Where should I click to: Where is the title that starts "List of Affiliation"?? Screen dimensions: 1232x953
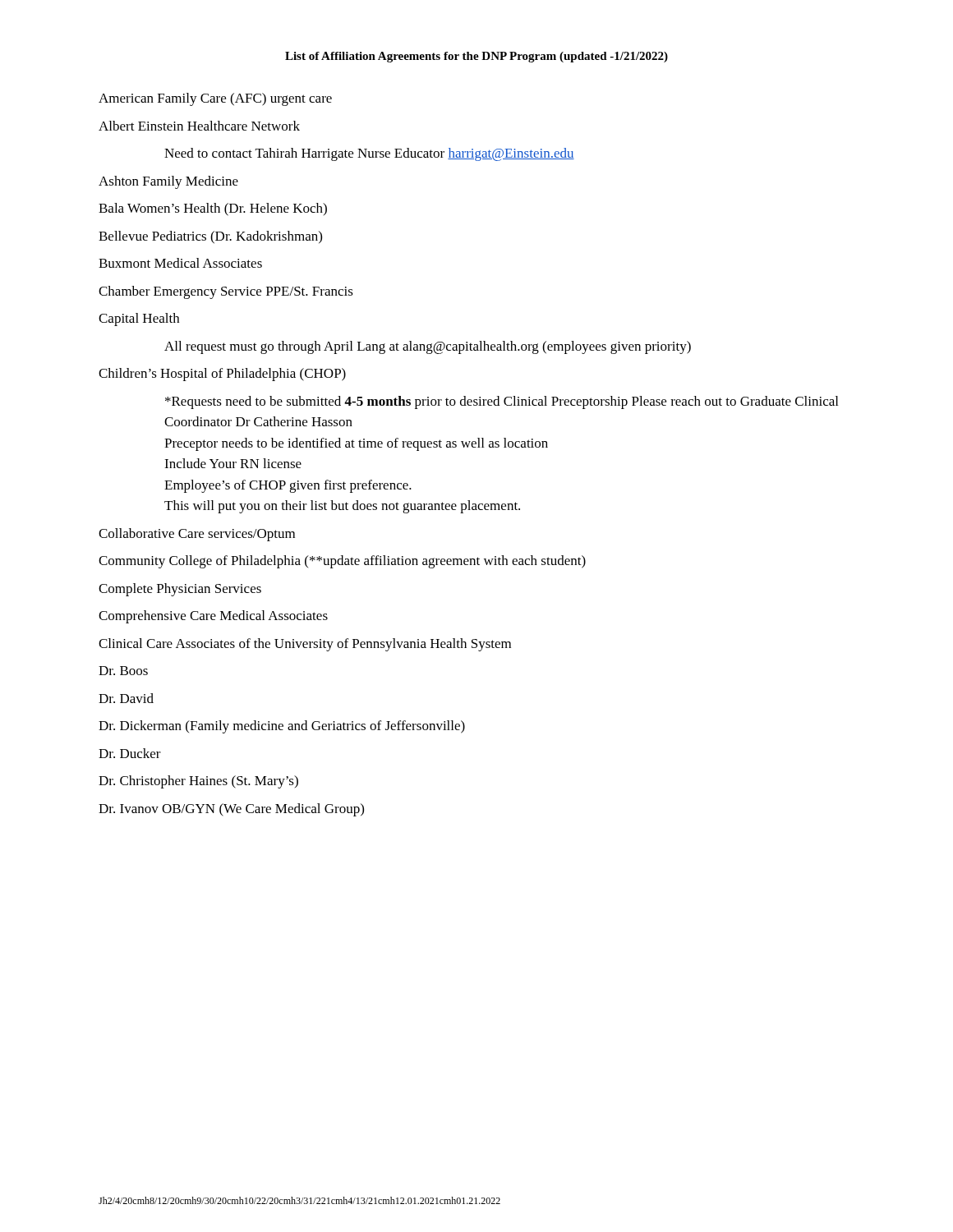tap(476, 56)
